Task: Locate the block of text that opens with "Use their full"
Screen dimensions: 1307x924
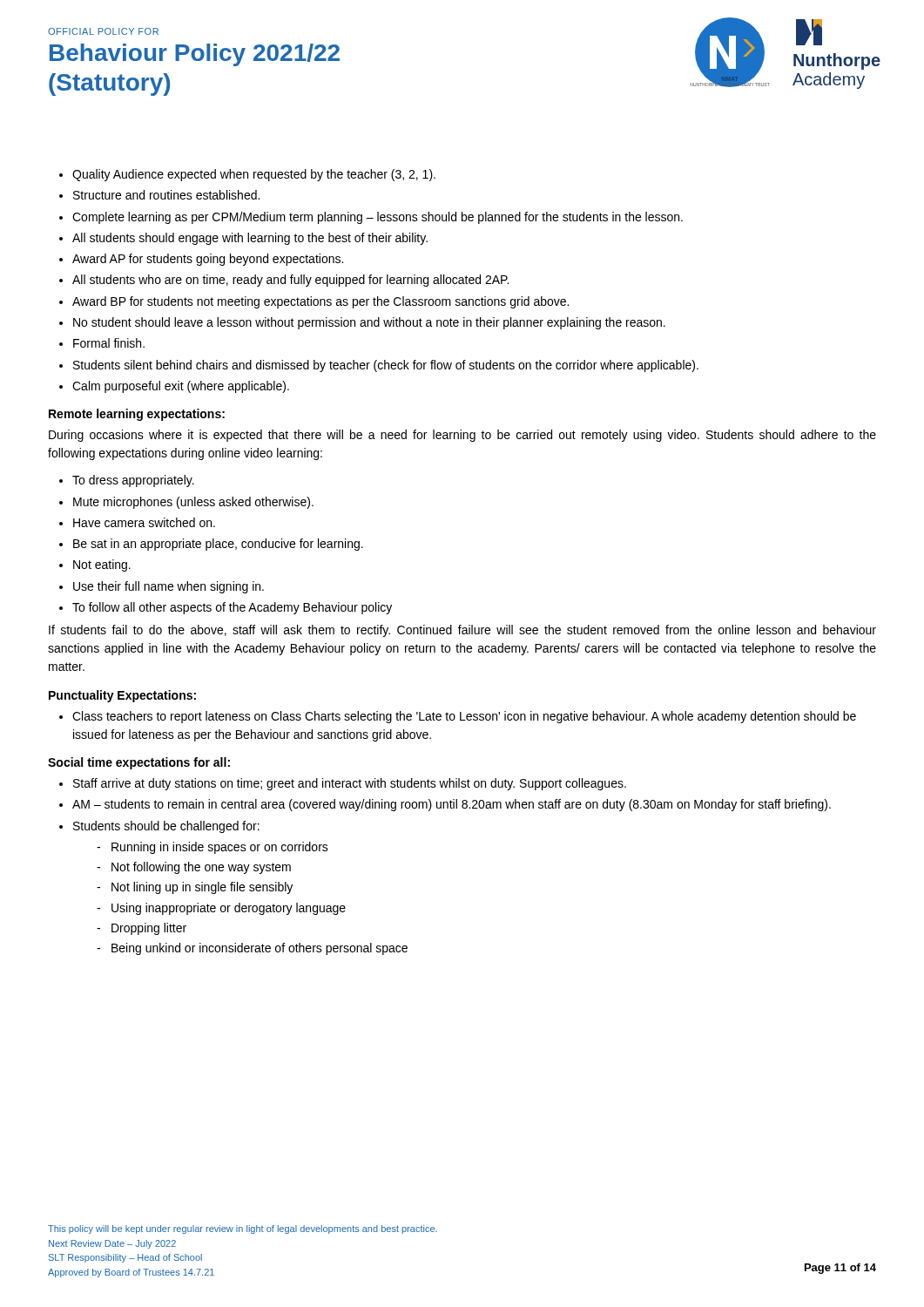Action: [168, 586]
